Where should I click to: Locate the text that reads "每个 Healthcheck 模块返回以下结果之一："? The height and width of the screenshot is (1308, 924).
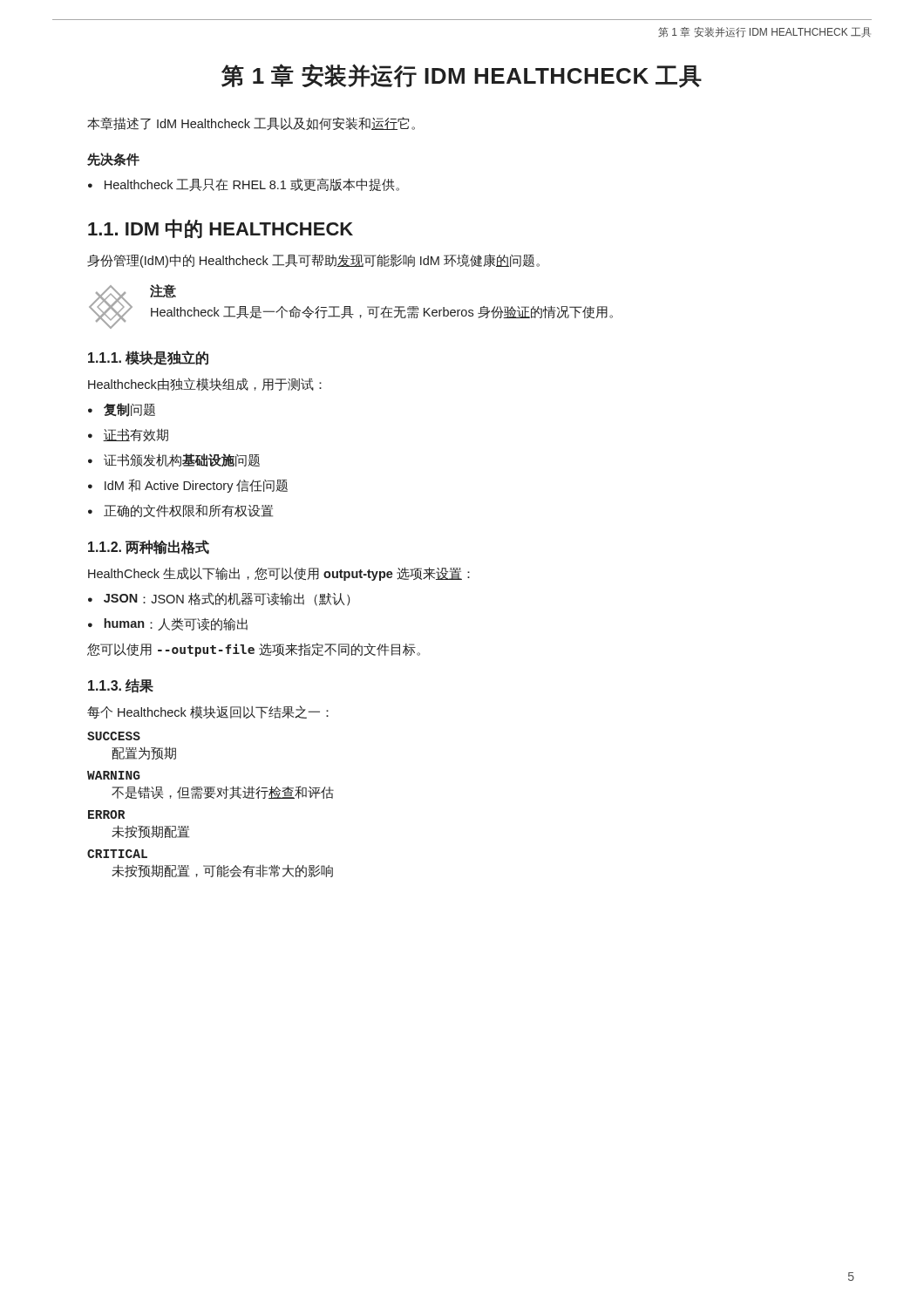point(210,712)
